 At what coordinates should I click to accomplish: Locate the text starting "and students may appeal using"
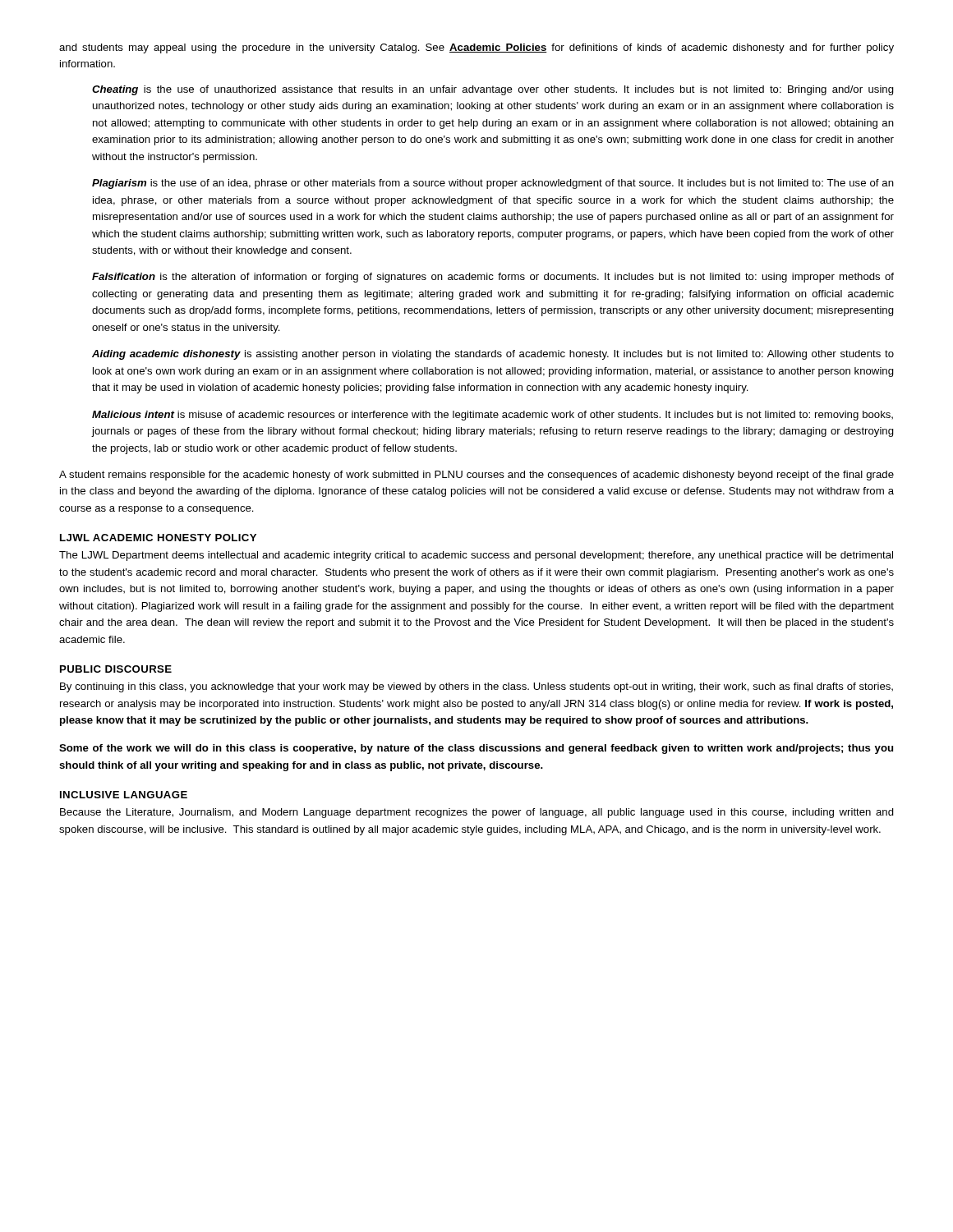click(476, 56)
